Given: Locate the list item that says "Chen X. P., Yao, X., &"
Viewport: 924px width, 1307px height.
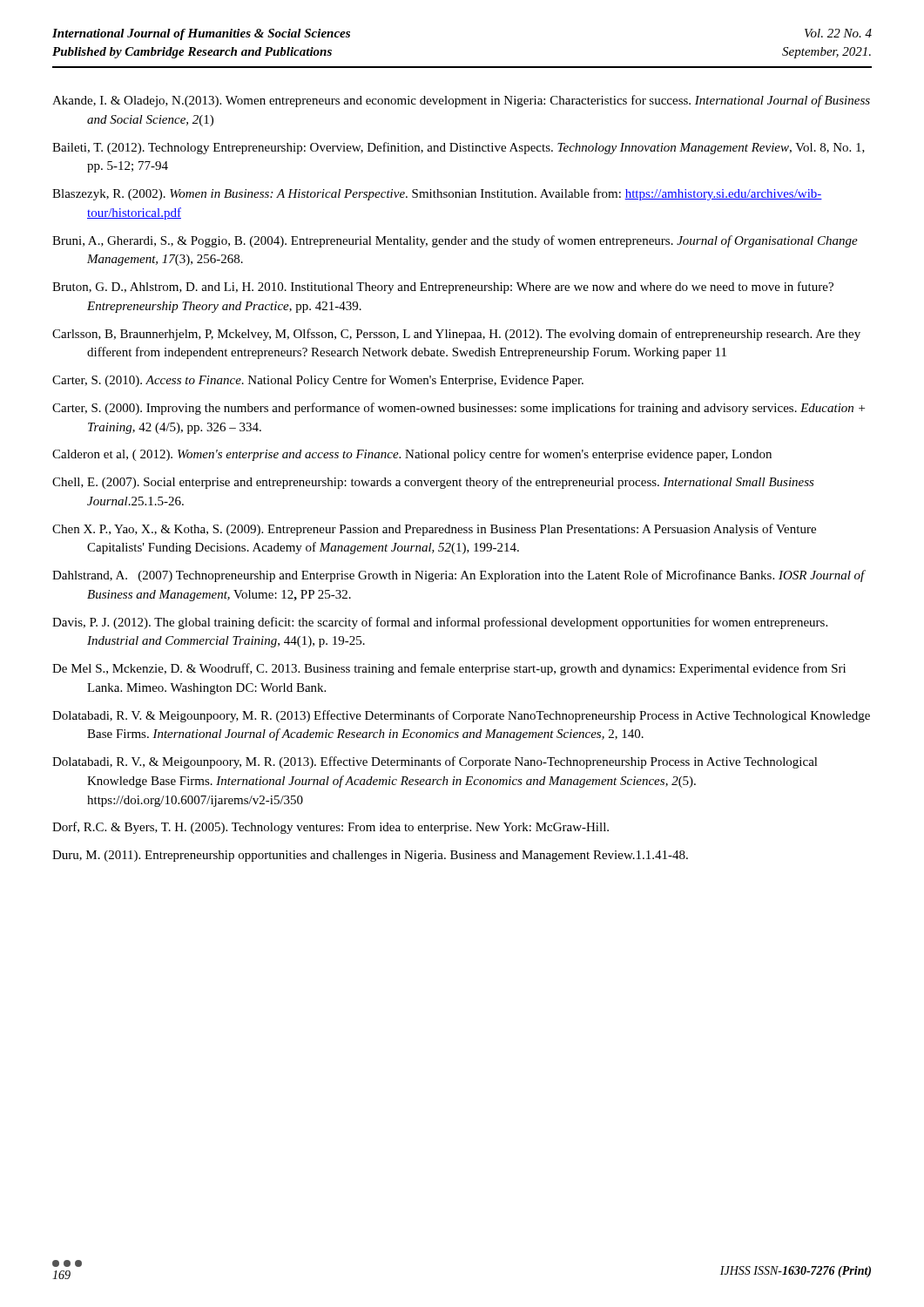Looking at the screenshot, I should [434, 538].
